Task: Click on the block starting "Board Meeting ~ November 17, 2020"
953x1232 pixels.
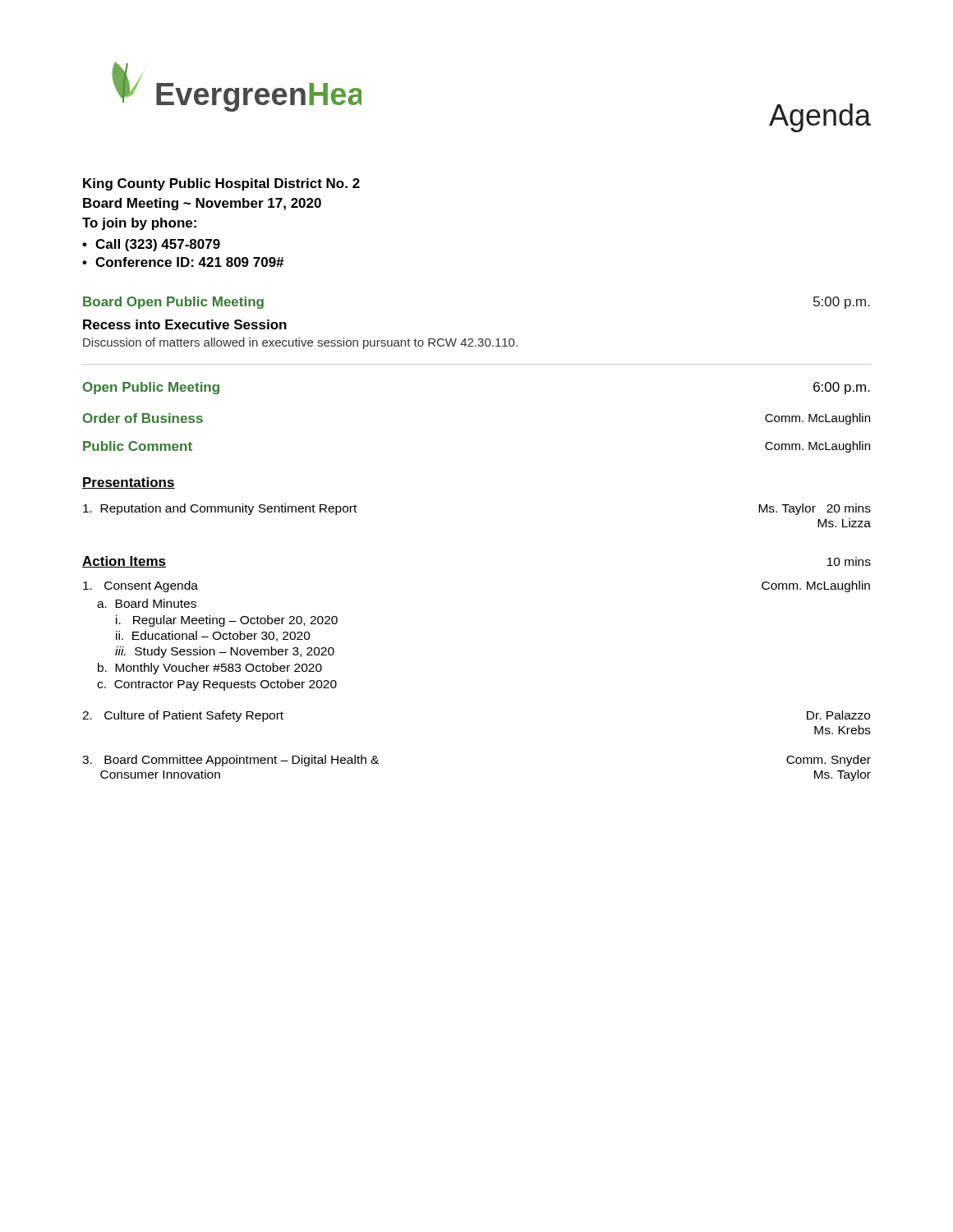Action: pyautogui.click(x=202, y=203)
